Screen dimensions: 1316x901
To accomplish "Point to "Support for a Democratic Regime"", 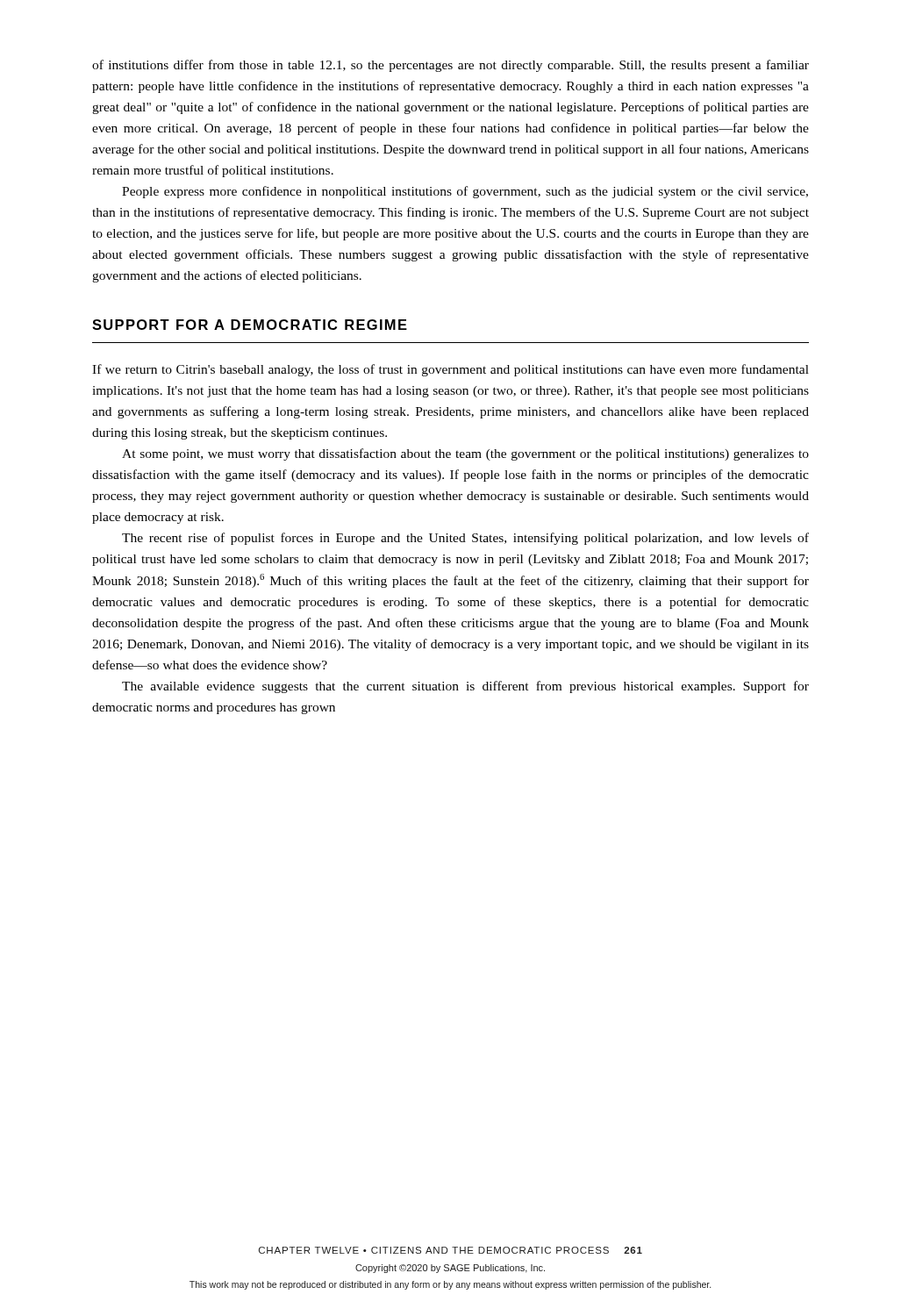I will 250,325.
